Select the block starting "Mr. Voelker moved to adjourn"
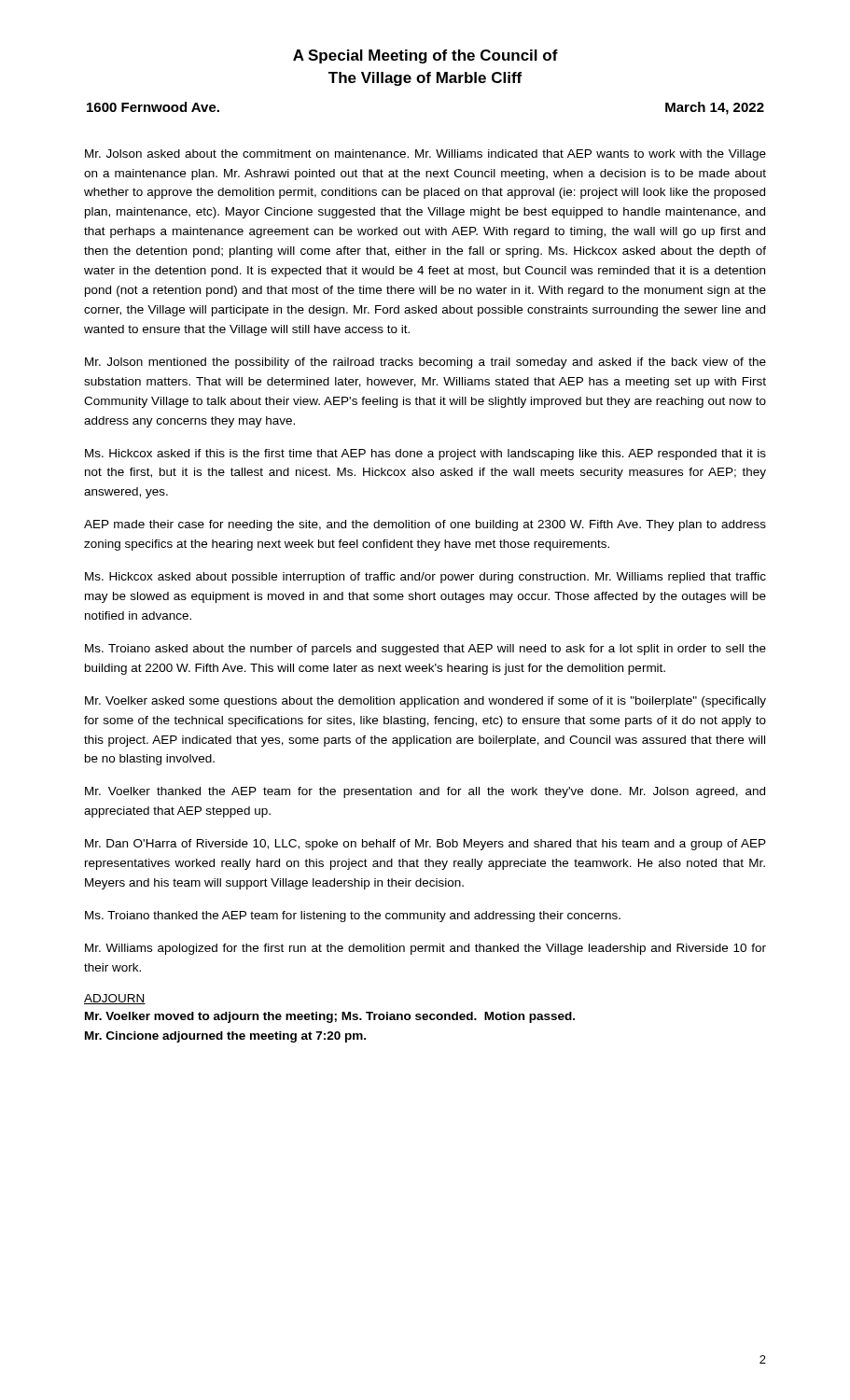 click(330, 1026)
